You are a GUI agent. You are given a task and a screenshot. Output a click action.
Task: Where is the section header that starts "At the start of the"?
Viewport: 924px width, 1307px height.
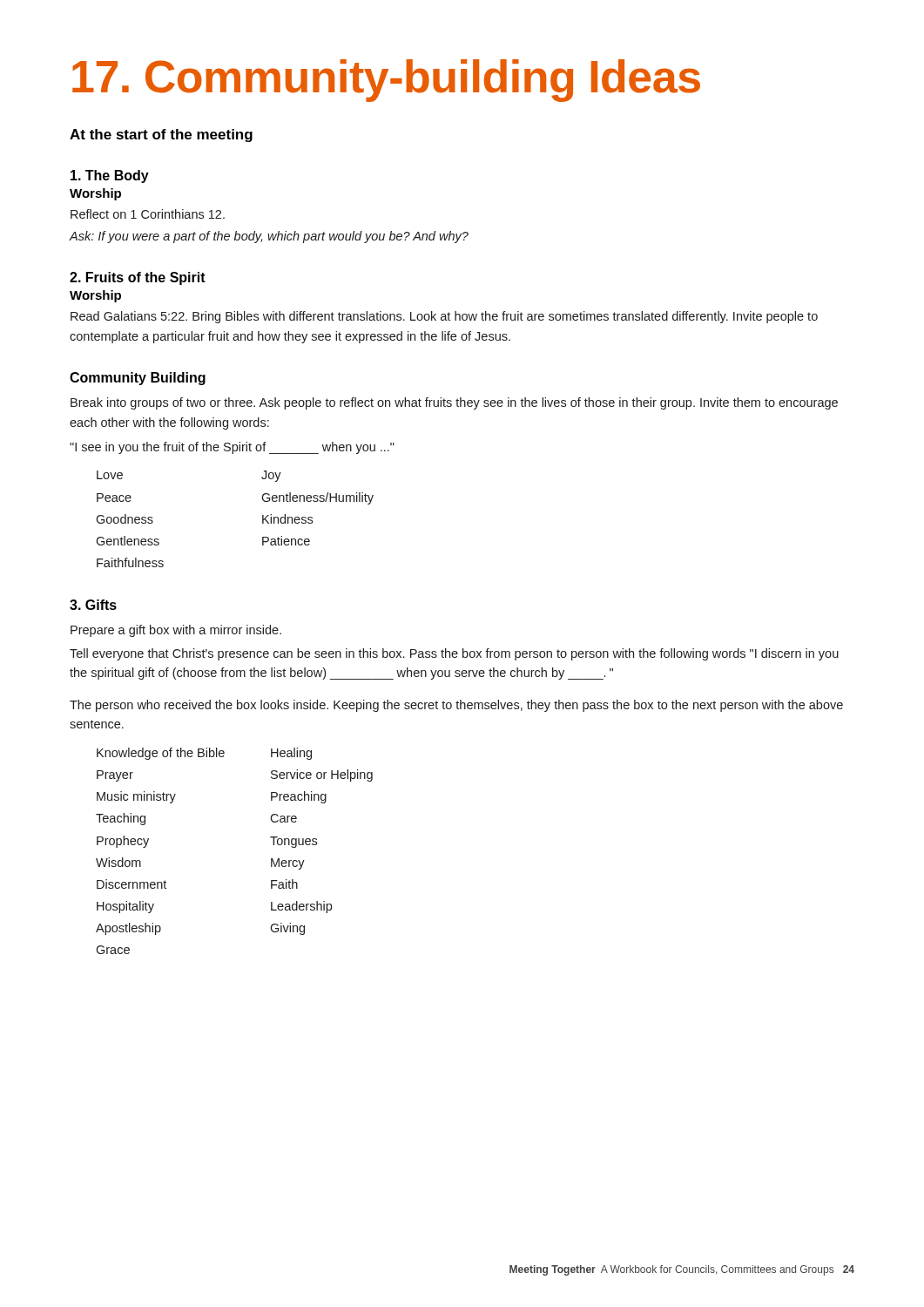point(161,135)
